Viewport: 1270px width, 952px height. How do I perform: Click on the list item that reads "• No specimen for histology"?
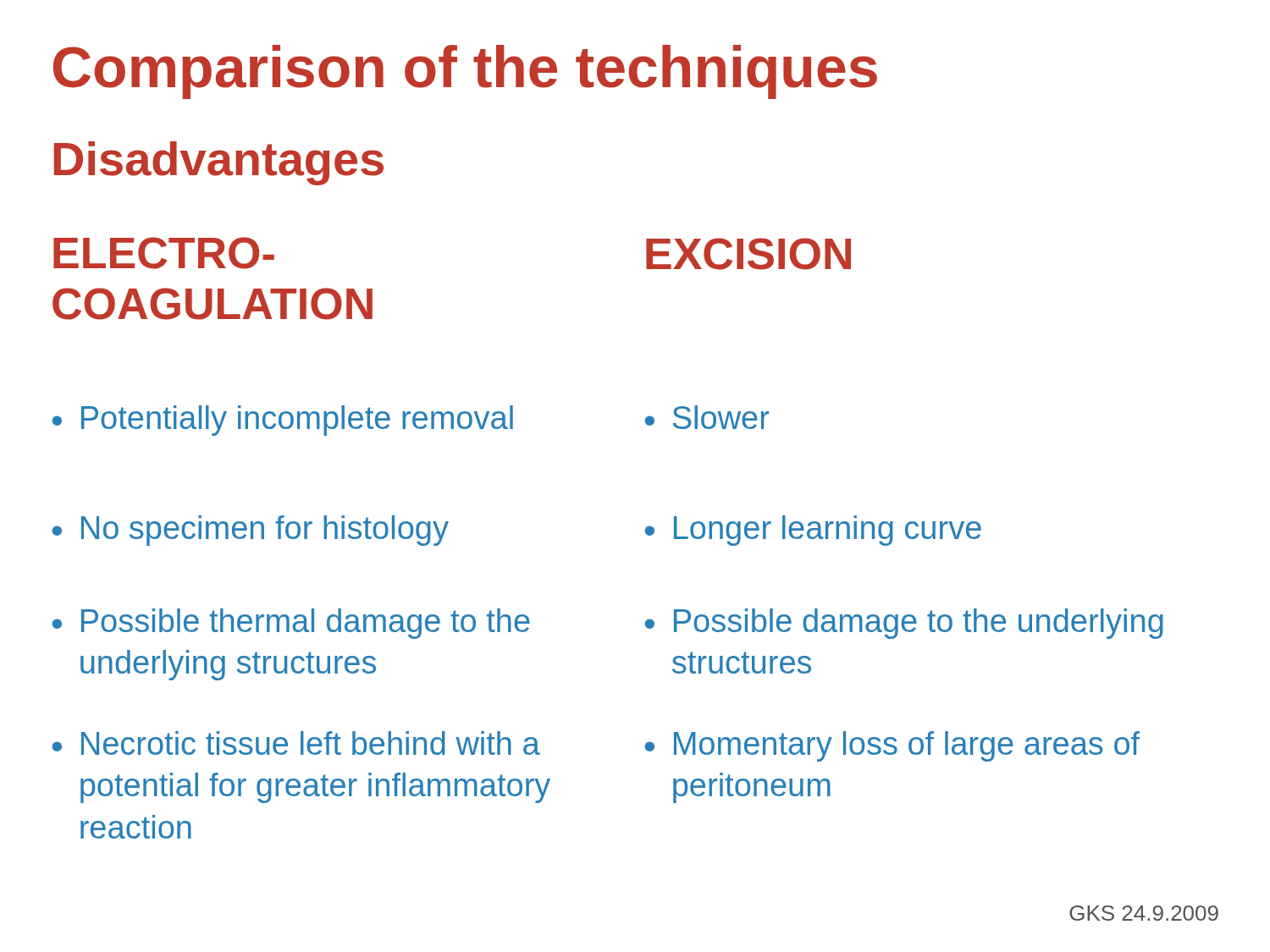(250, 530)
